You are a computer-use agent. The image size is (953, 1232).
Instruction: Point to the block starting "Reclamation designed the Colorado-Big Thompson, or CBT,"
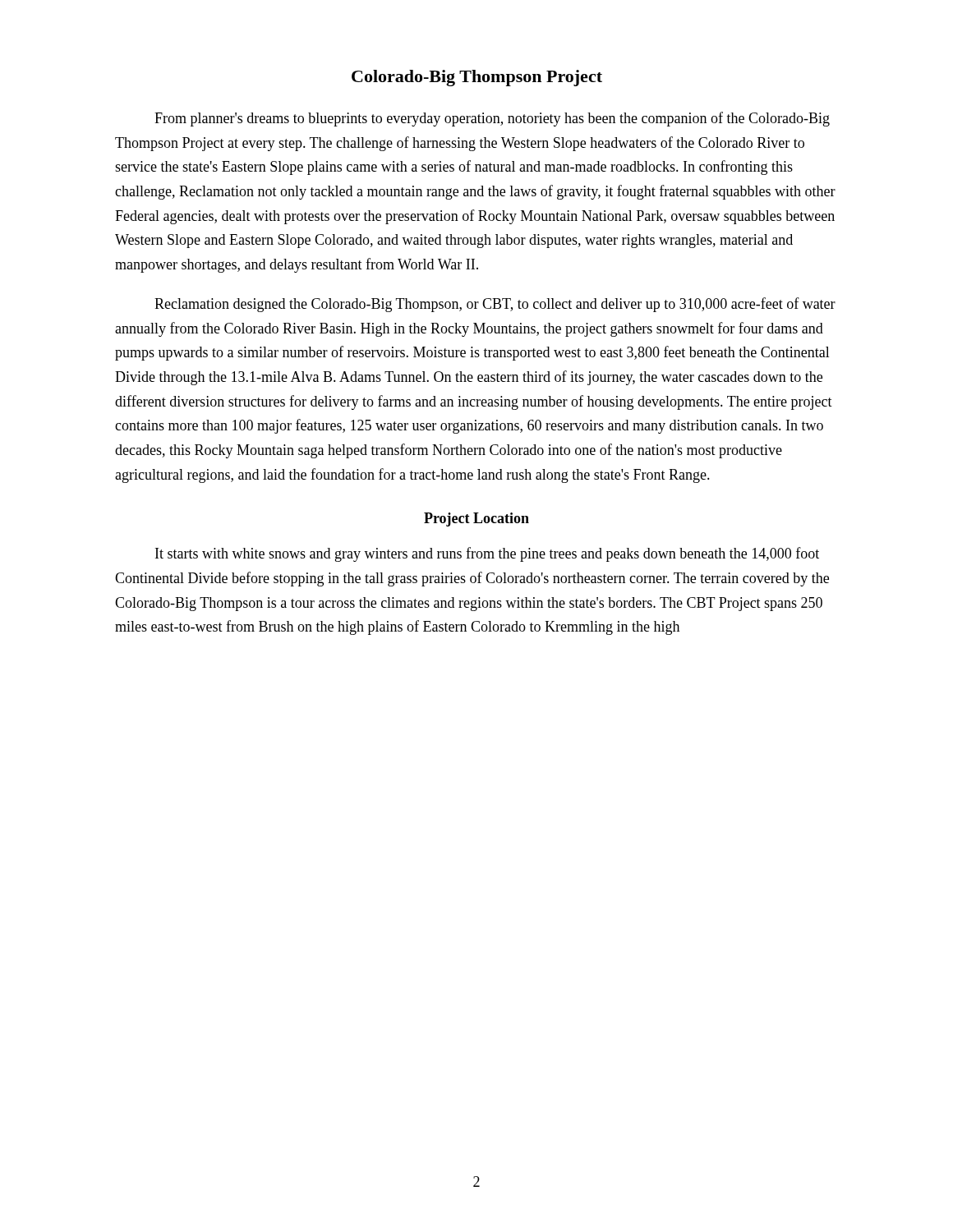coord(476,390)
